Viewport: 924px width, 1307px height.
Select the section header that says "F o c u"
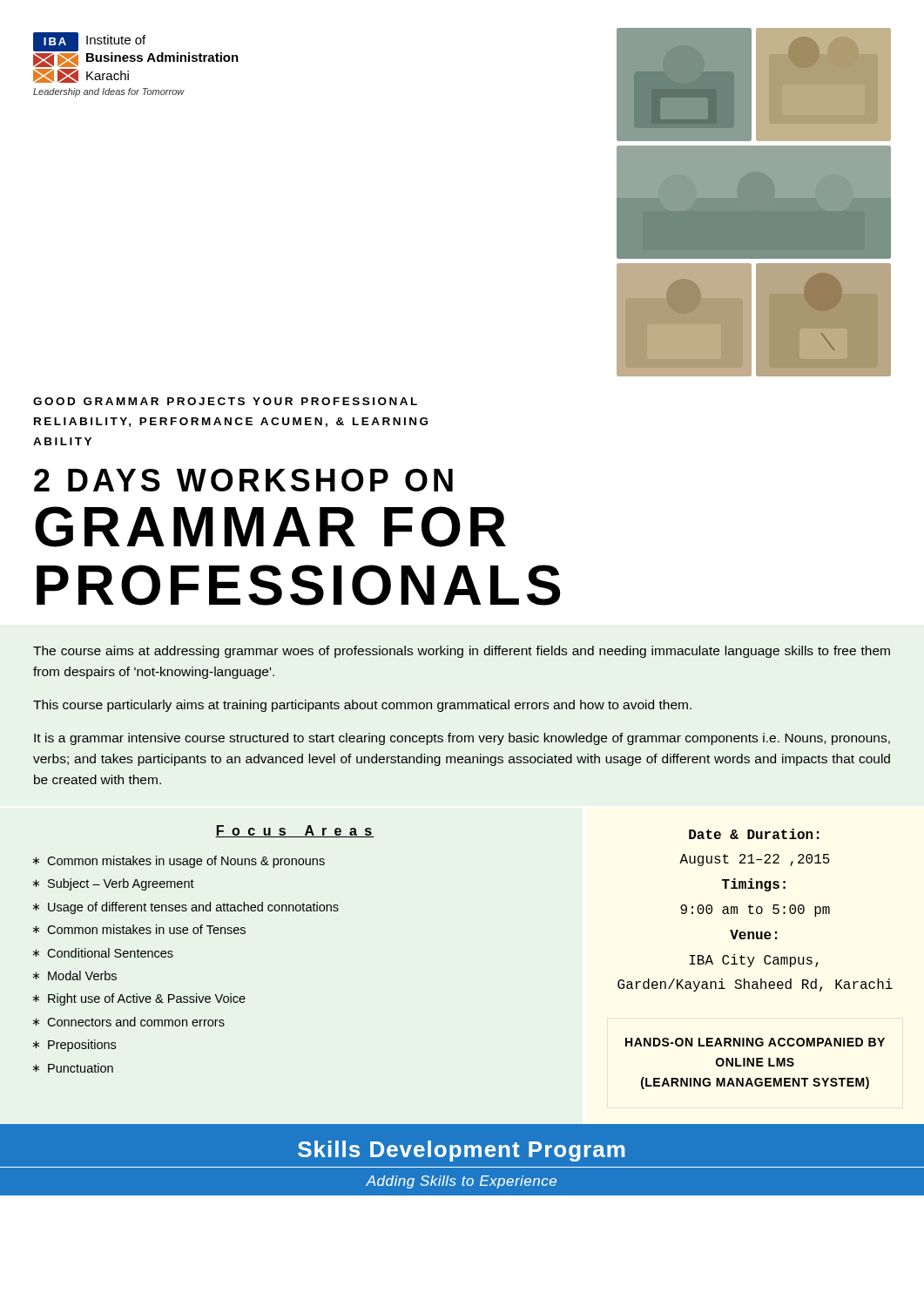[295, 831]
